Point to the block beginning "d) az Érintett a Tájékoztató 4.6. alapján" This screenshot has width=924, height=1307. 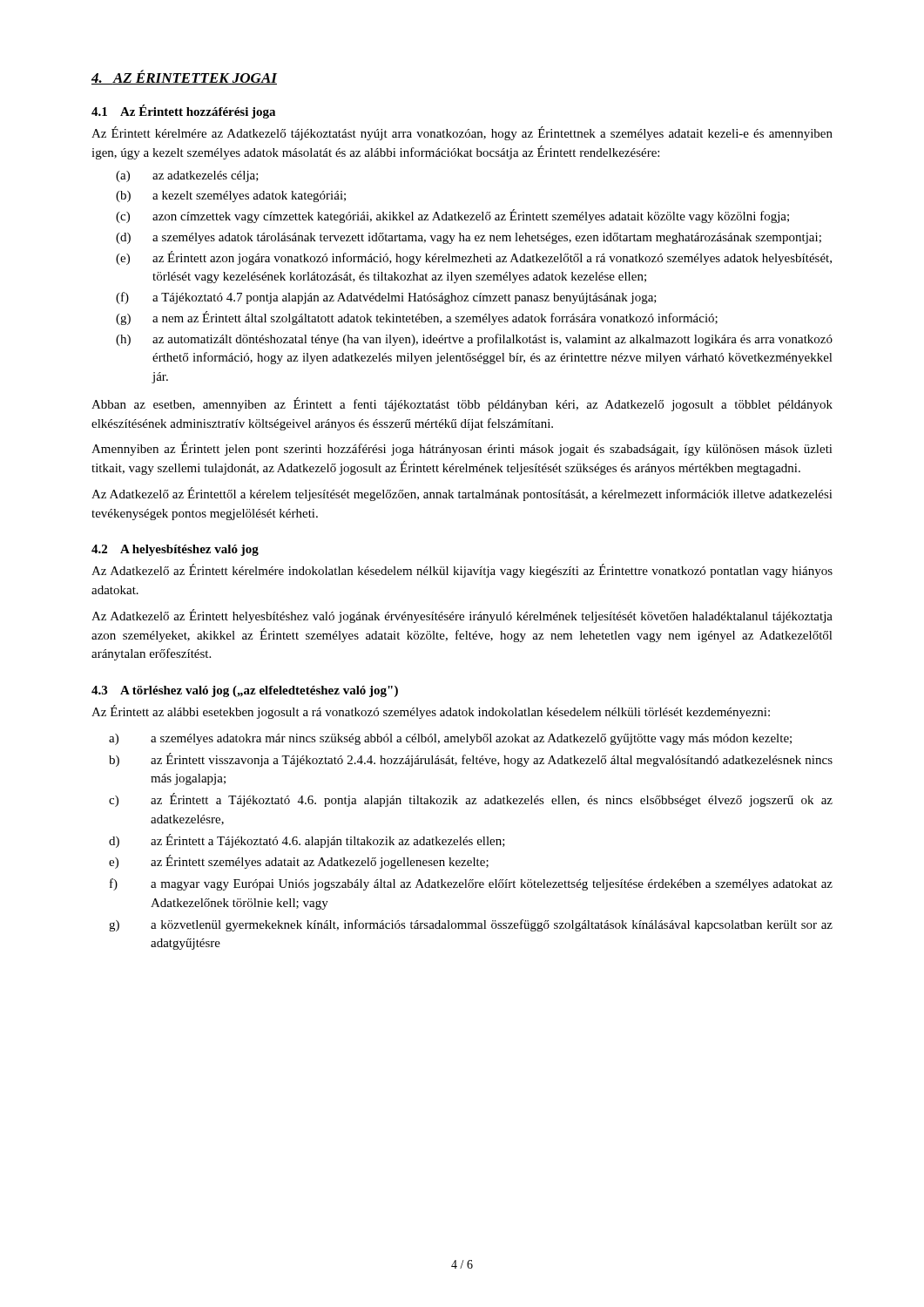pos(462,841)
